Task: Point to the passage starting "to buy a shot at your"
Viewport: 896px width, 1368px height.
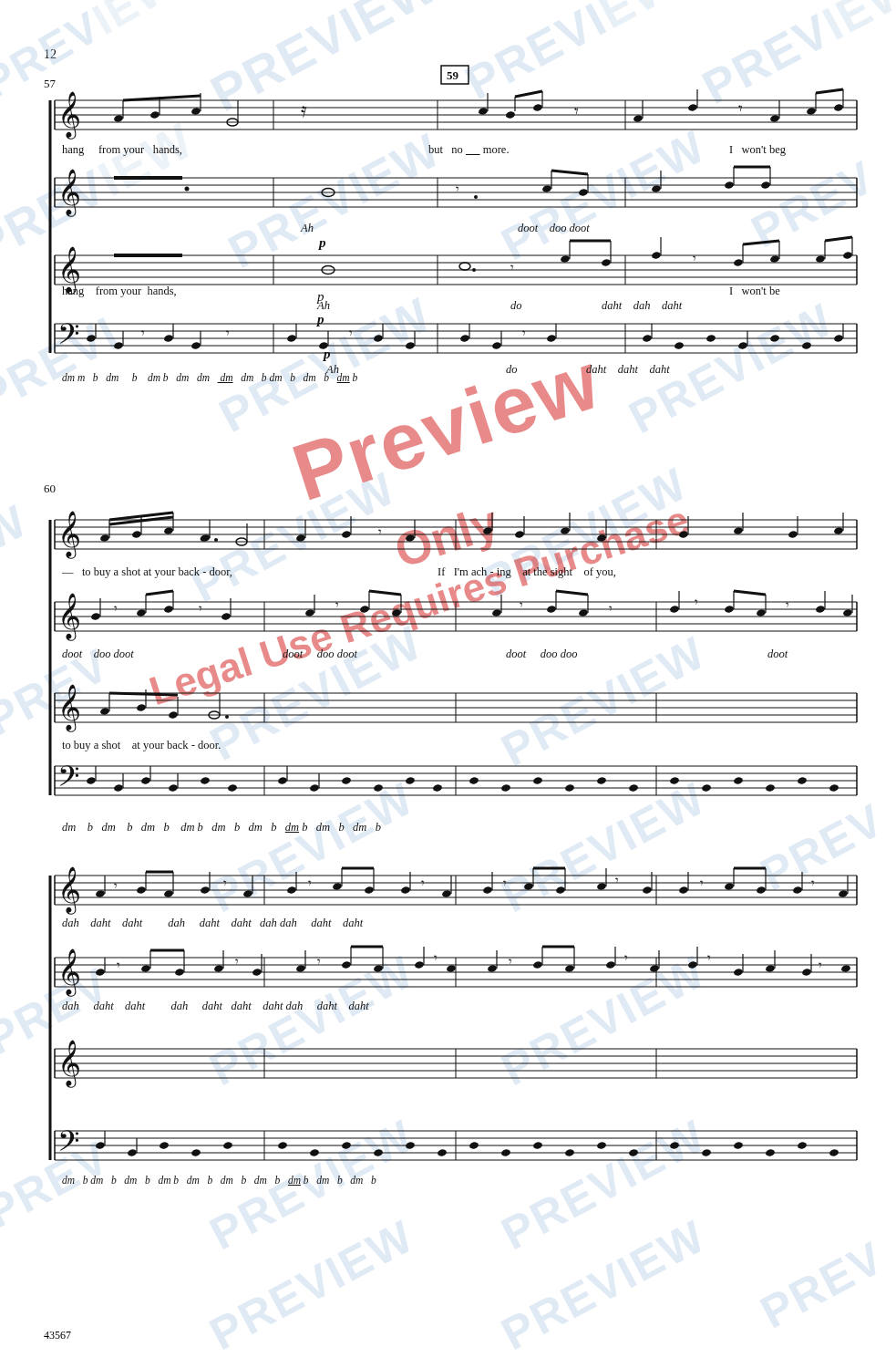Action: 141,745
